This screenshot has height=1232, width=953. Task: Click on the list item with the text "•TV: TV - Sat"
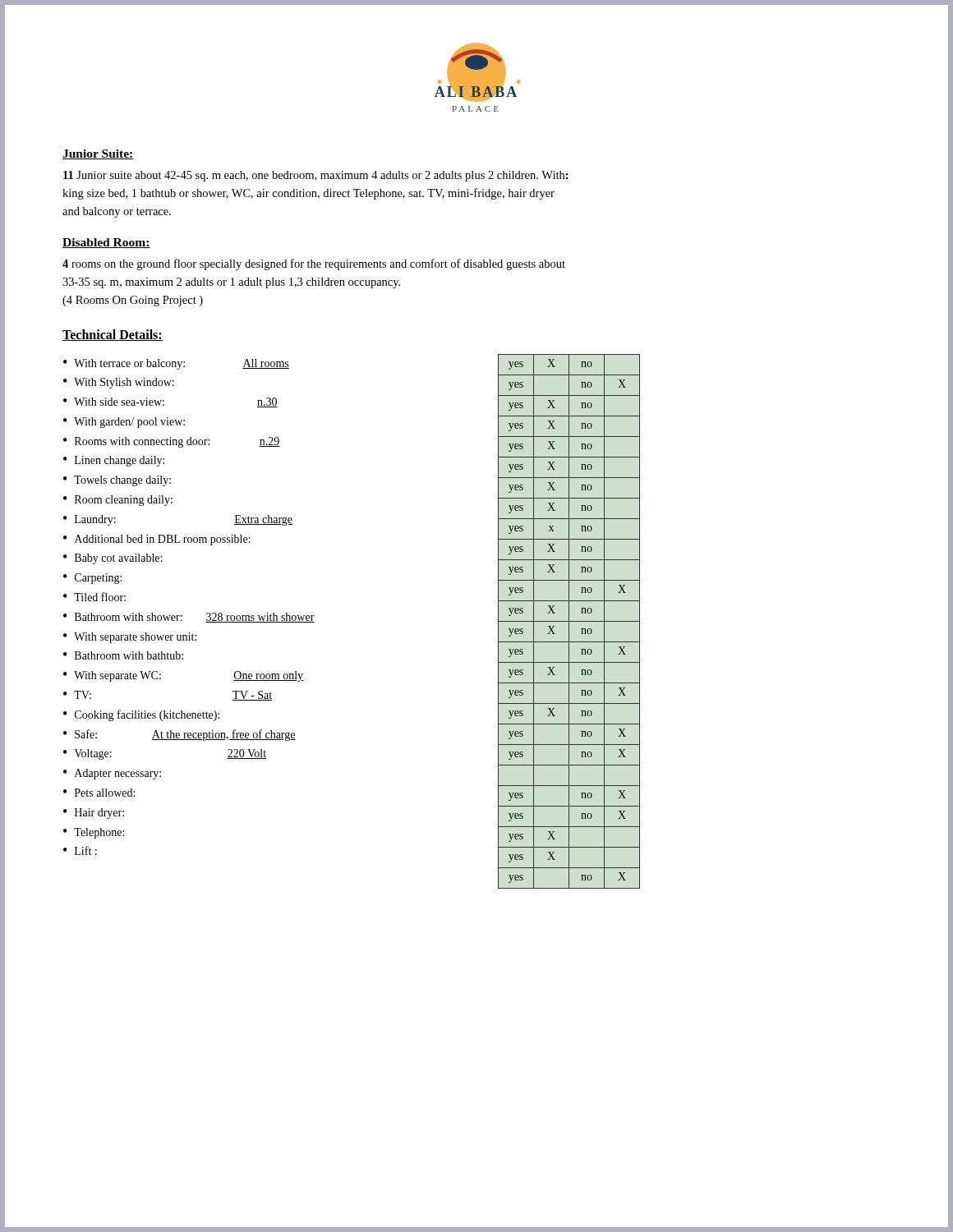click(x=276, y=696)
